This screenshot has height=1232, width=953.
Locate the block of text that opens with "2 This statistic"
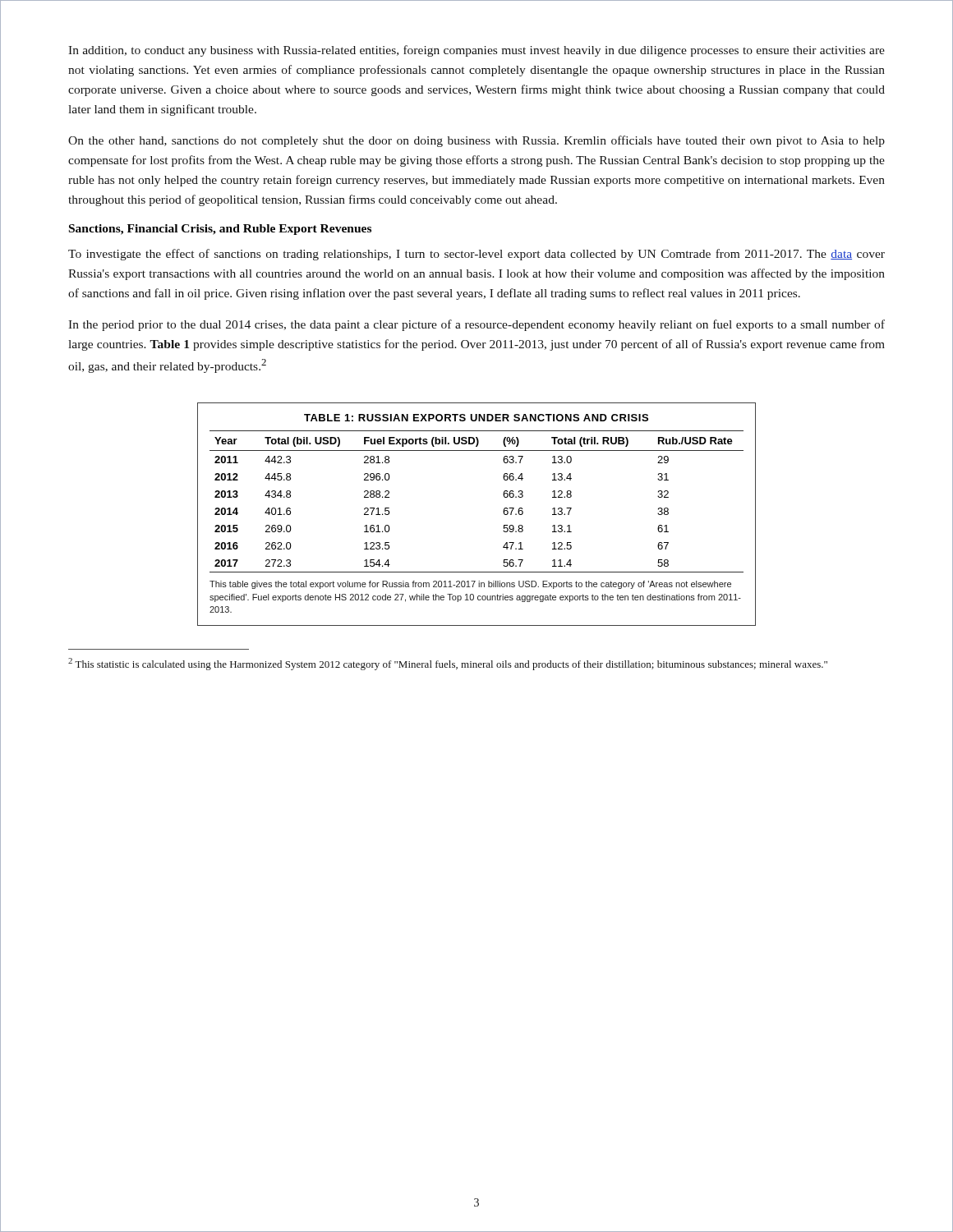pos(448,663)
